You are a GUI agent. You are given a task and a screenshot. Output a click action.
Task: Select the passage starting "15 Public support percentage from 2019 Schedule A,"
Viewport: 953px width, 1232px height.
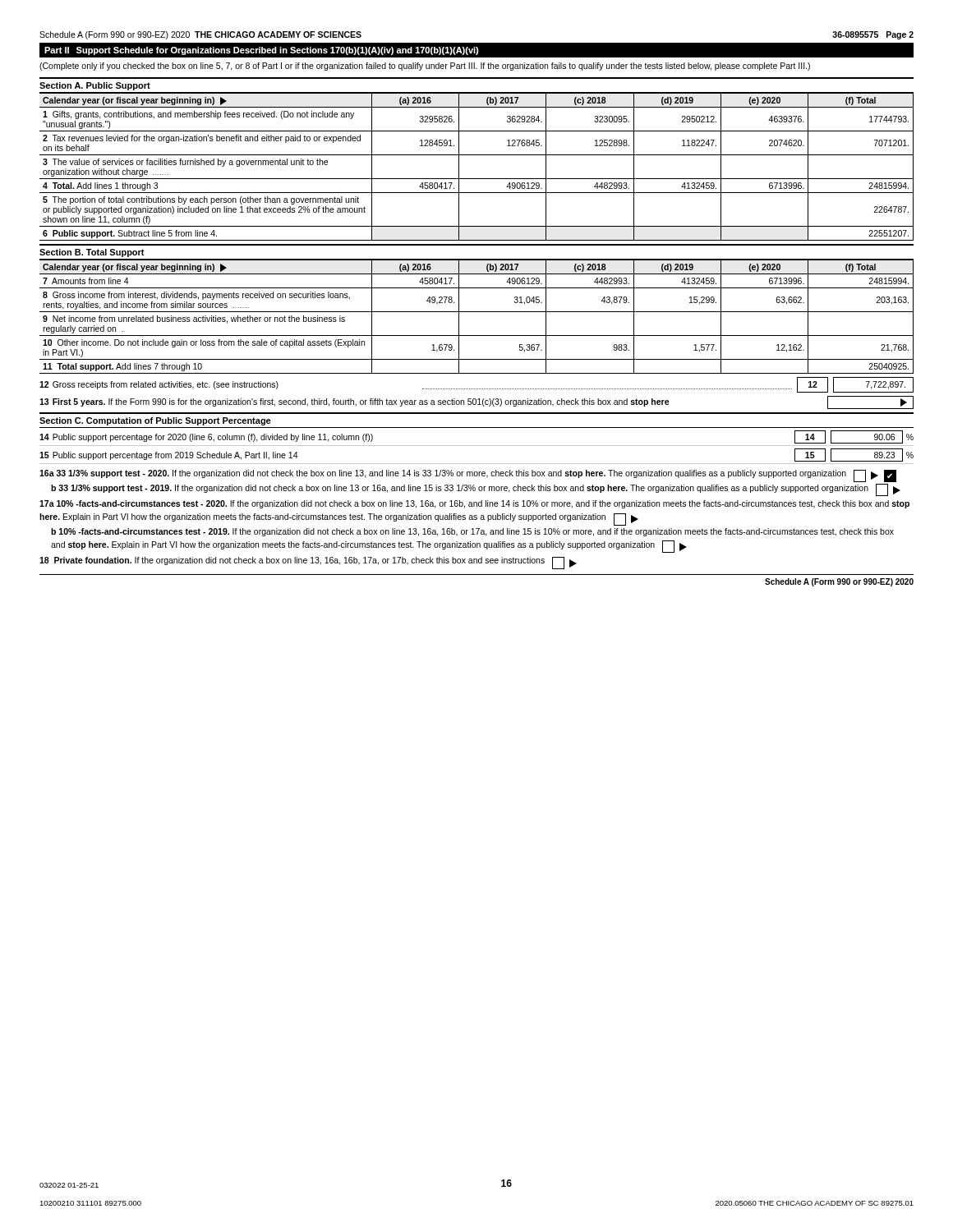pyautogui.click(x=476, y=455)
